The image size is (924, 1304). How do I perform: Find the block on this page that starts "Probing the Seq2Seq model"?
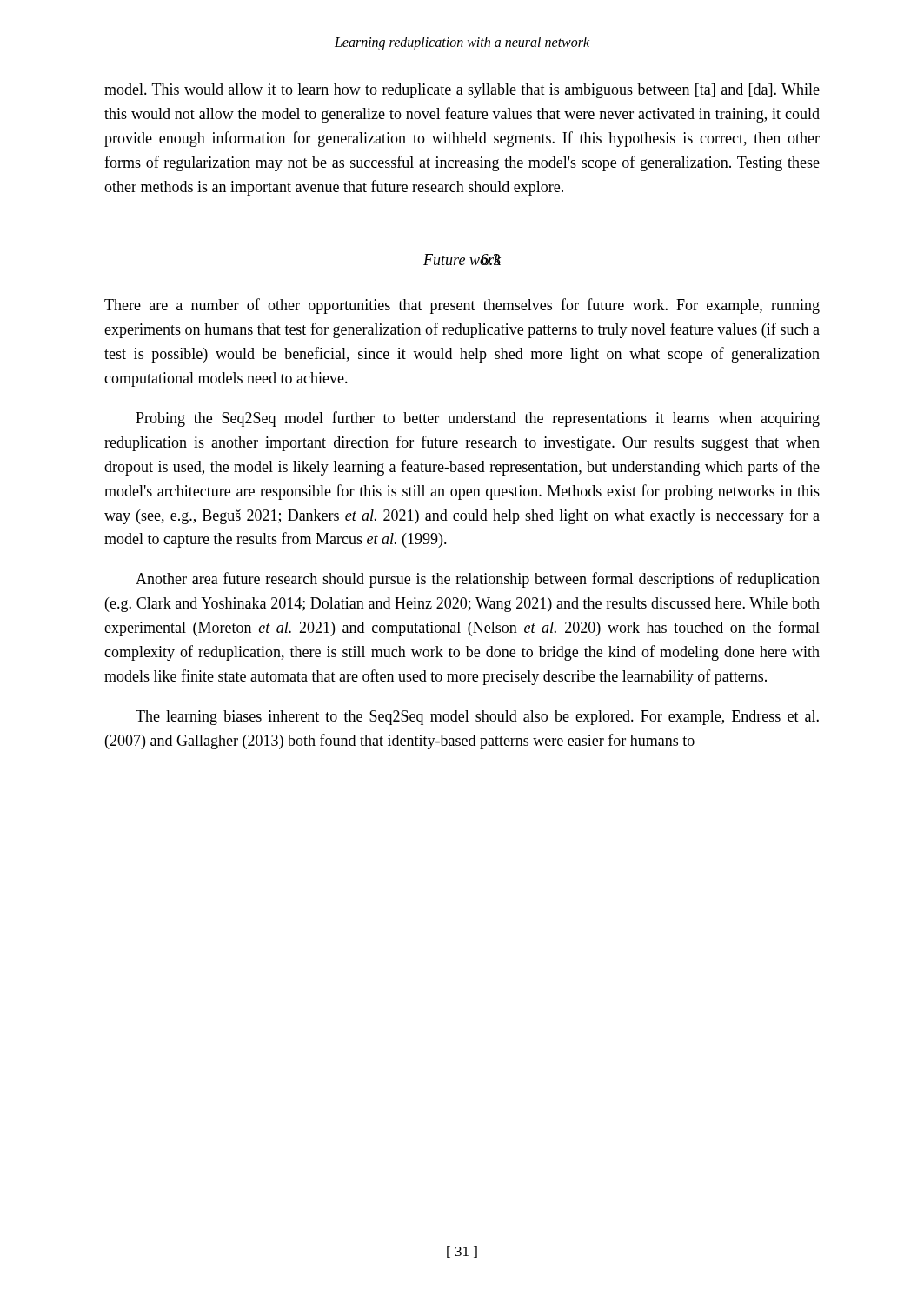coord(462,480)
